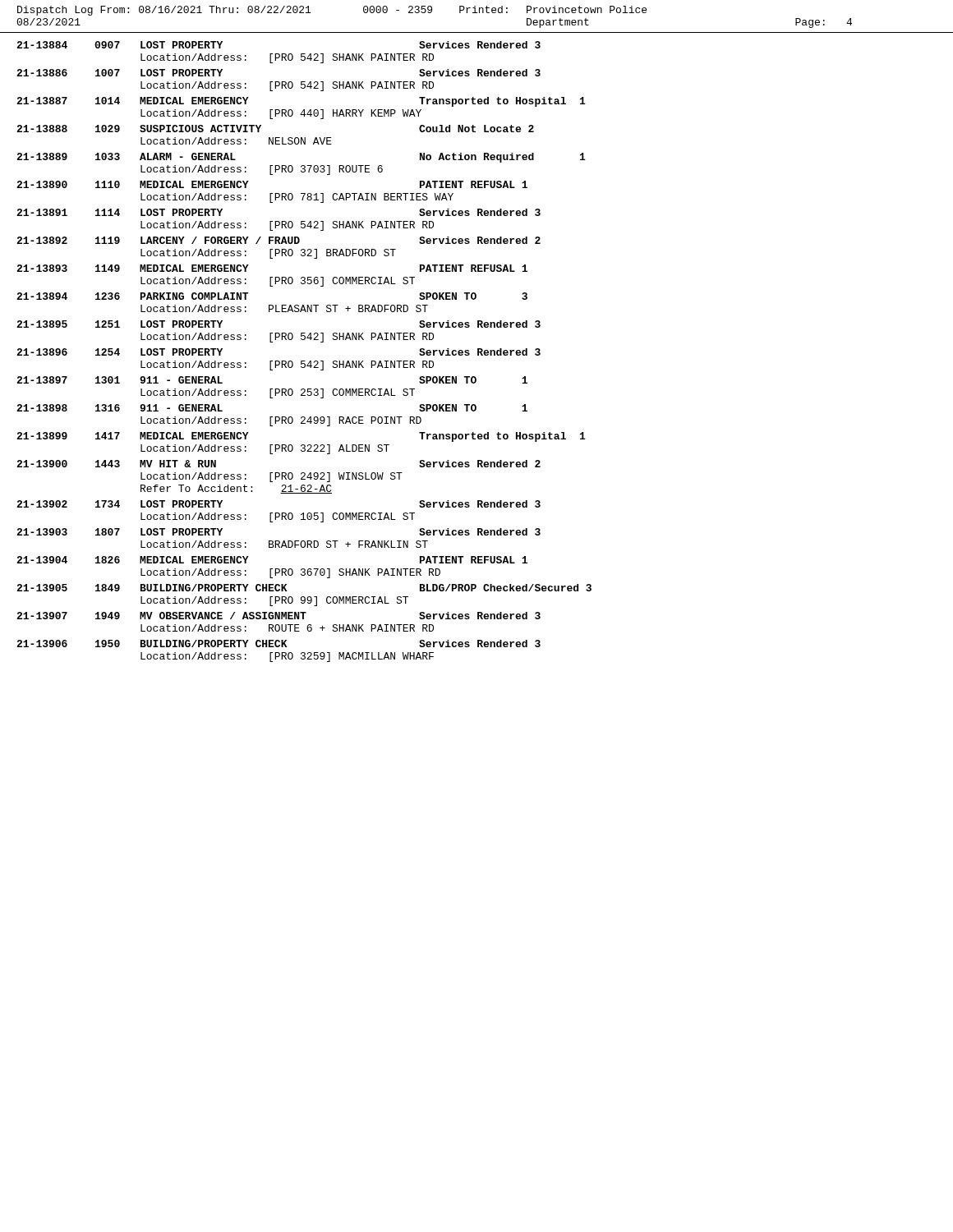Find the region starting "21-13899 1417 MEDICAL"
This screenshot has width=953, height=1232.
coord(476,443)
